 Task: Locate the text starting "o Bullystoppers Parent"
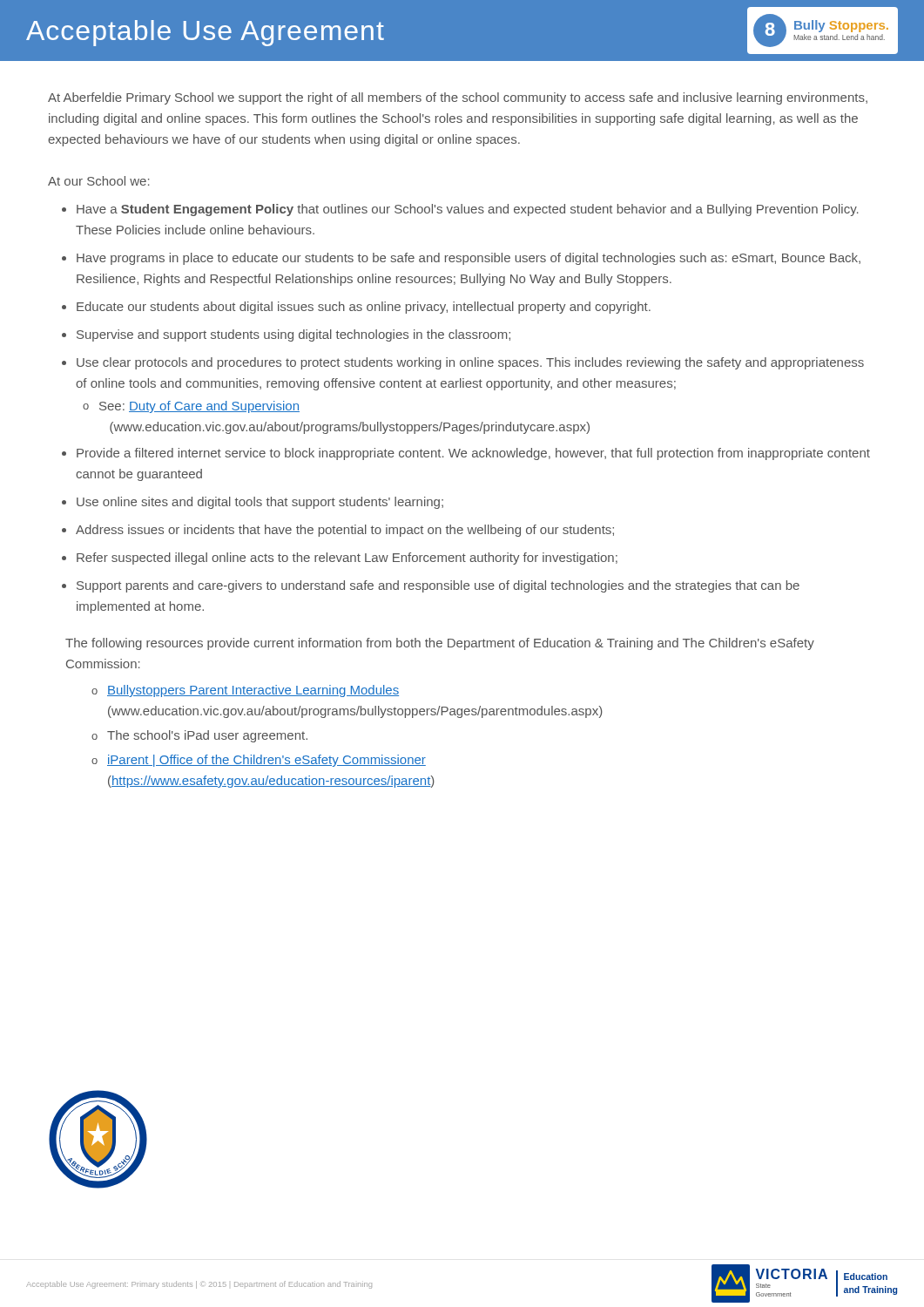[x=355, y=700]
